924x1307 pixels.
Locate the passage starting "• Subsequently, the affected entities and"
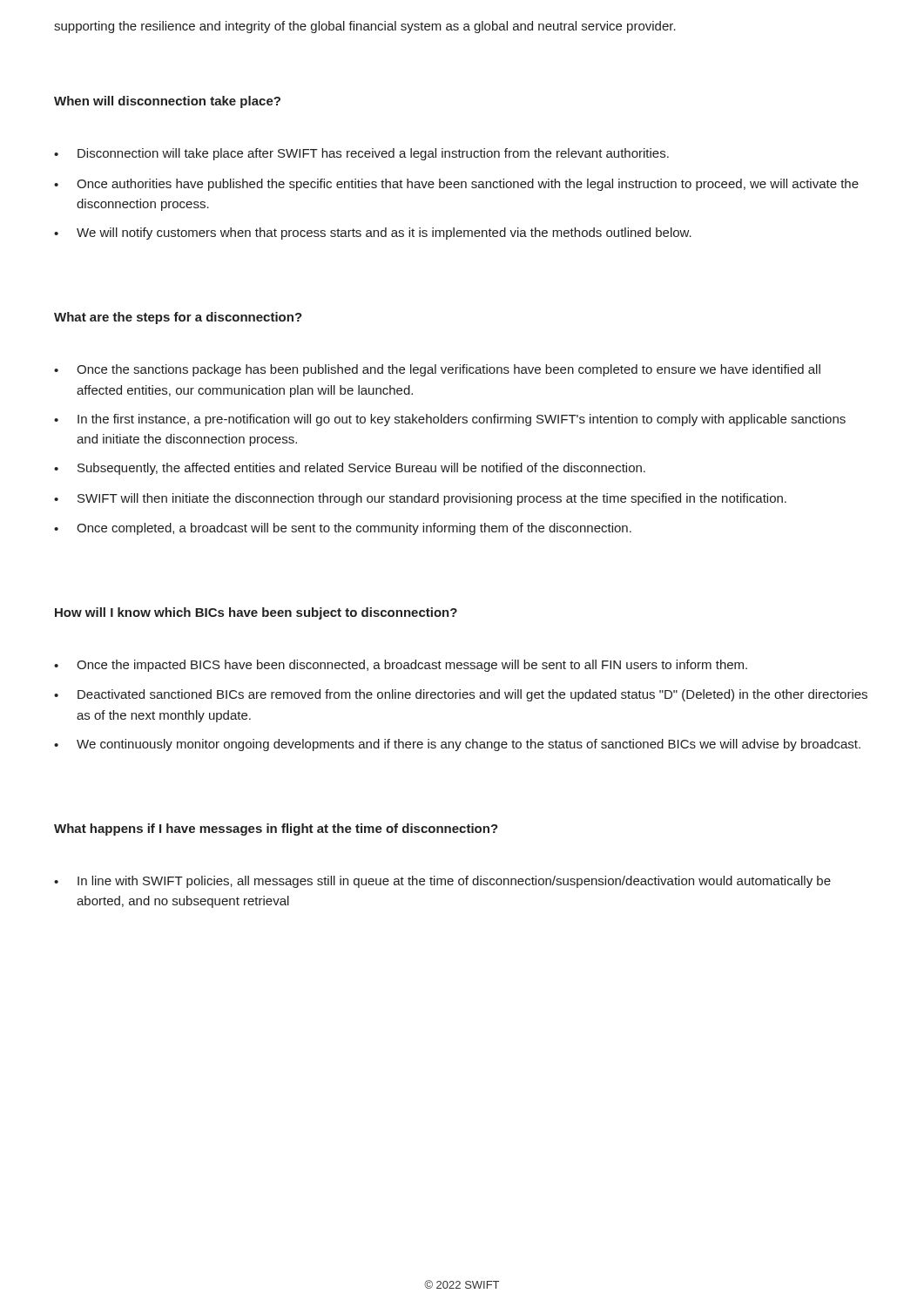click(462, 468)
